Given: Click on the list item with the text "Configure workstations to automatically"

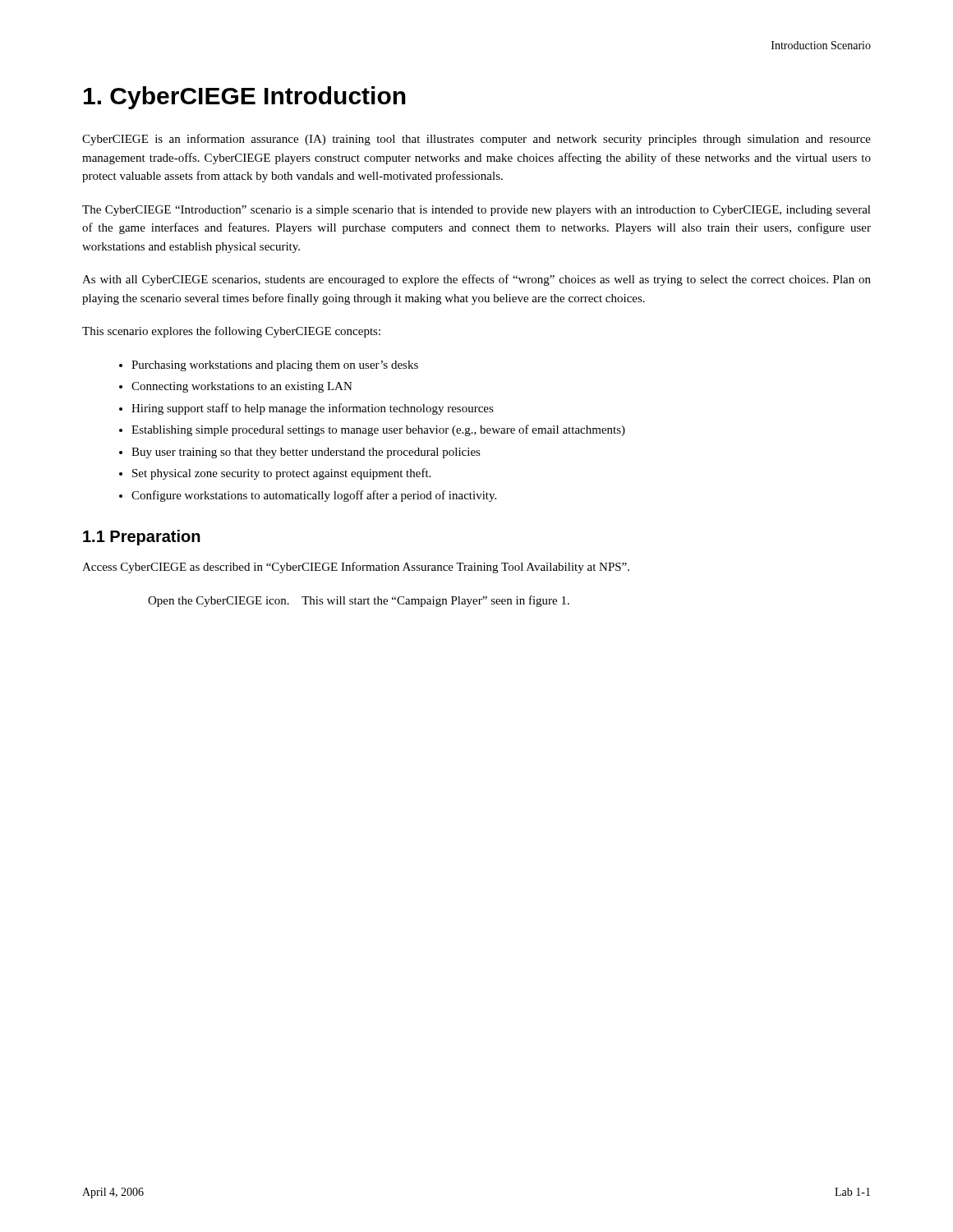Looking at the screenshot, I should (x=314, y=495).
